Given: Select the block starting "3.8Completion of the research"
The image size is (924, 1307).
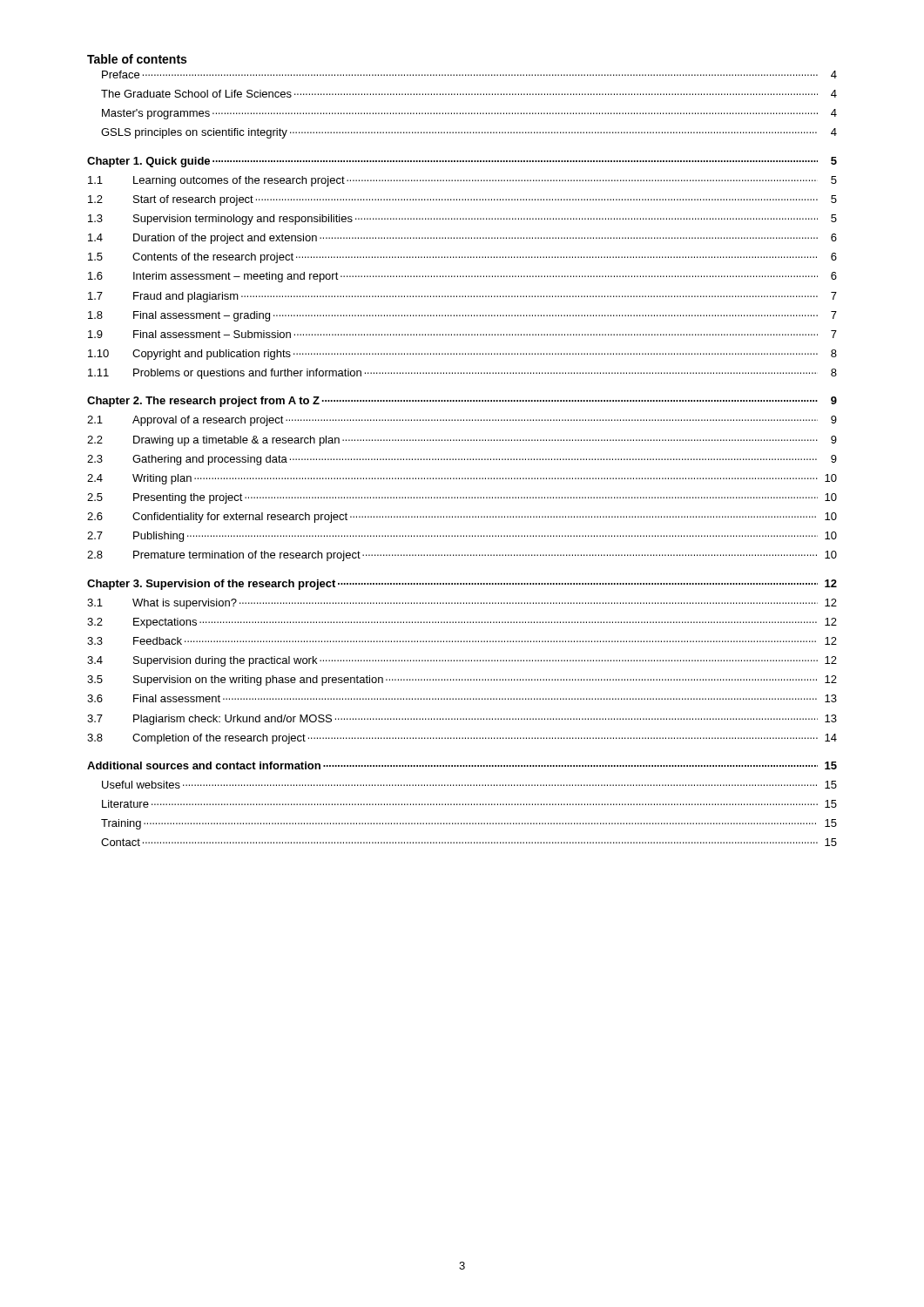Looking at the screenshot, I should click(x=462, y=738).
